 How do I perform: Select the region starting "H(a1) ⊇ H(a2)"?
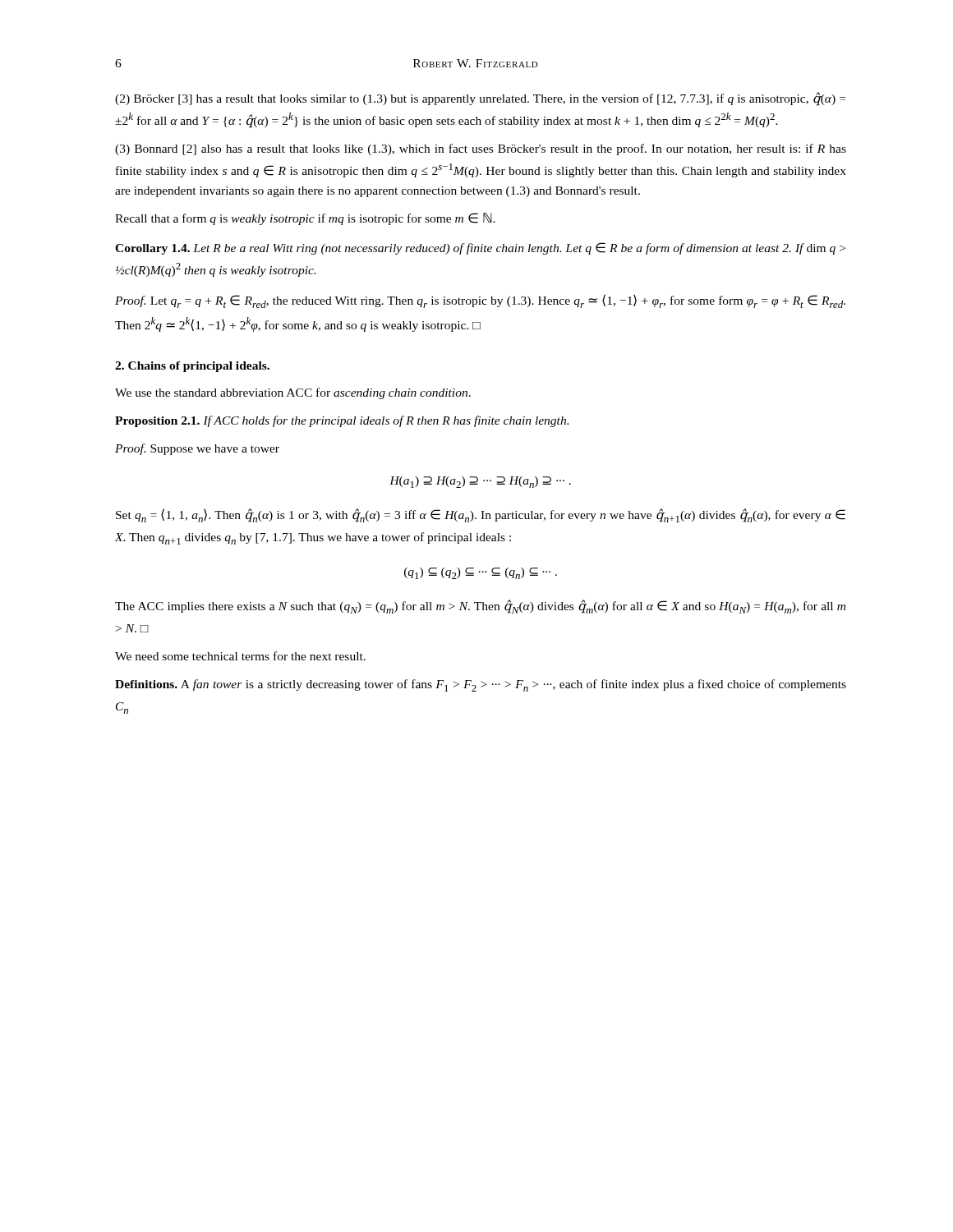(x=481, y=482)
